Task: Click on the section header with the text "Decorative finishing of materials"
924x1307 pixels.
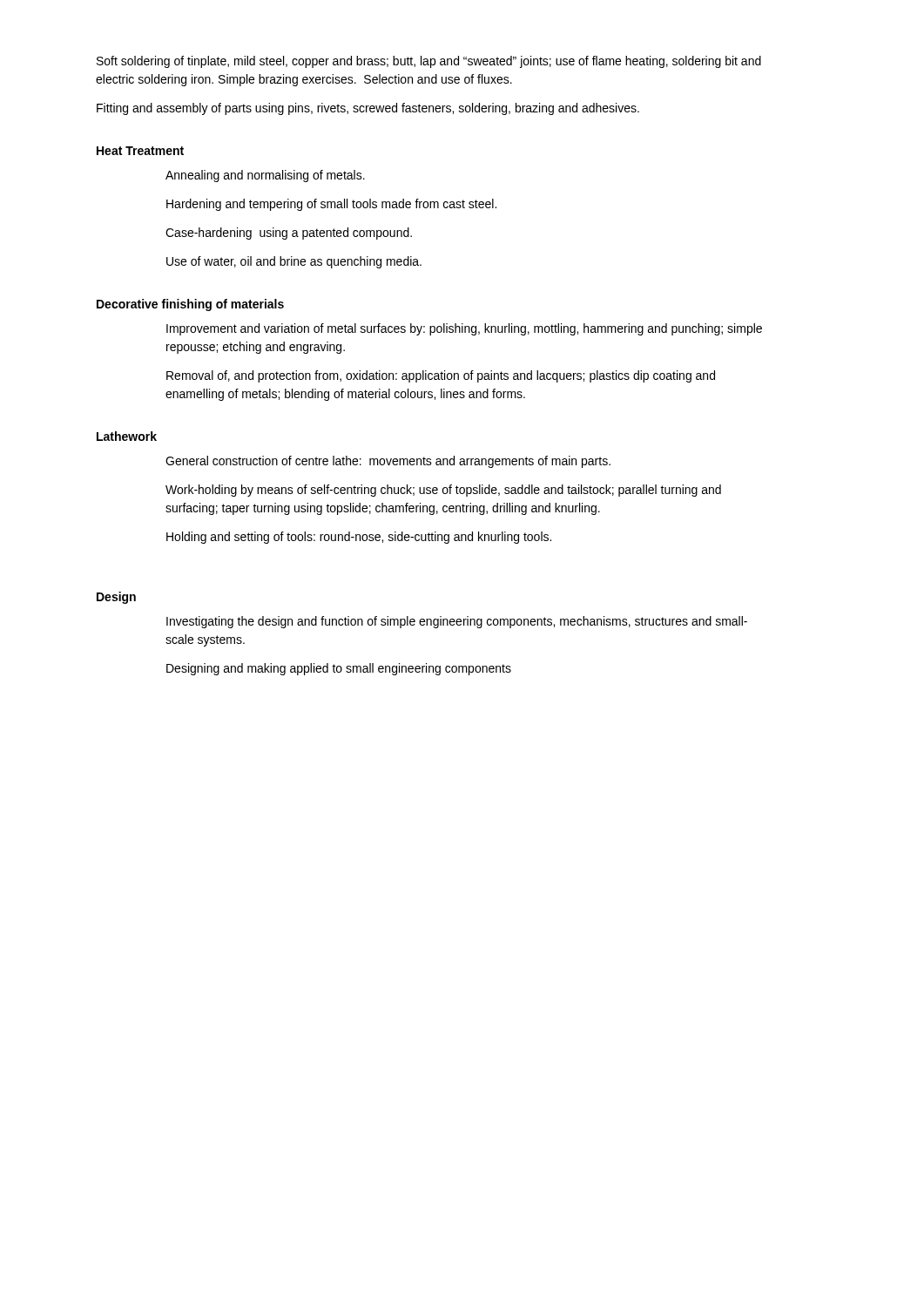Action: pos(190,304)
